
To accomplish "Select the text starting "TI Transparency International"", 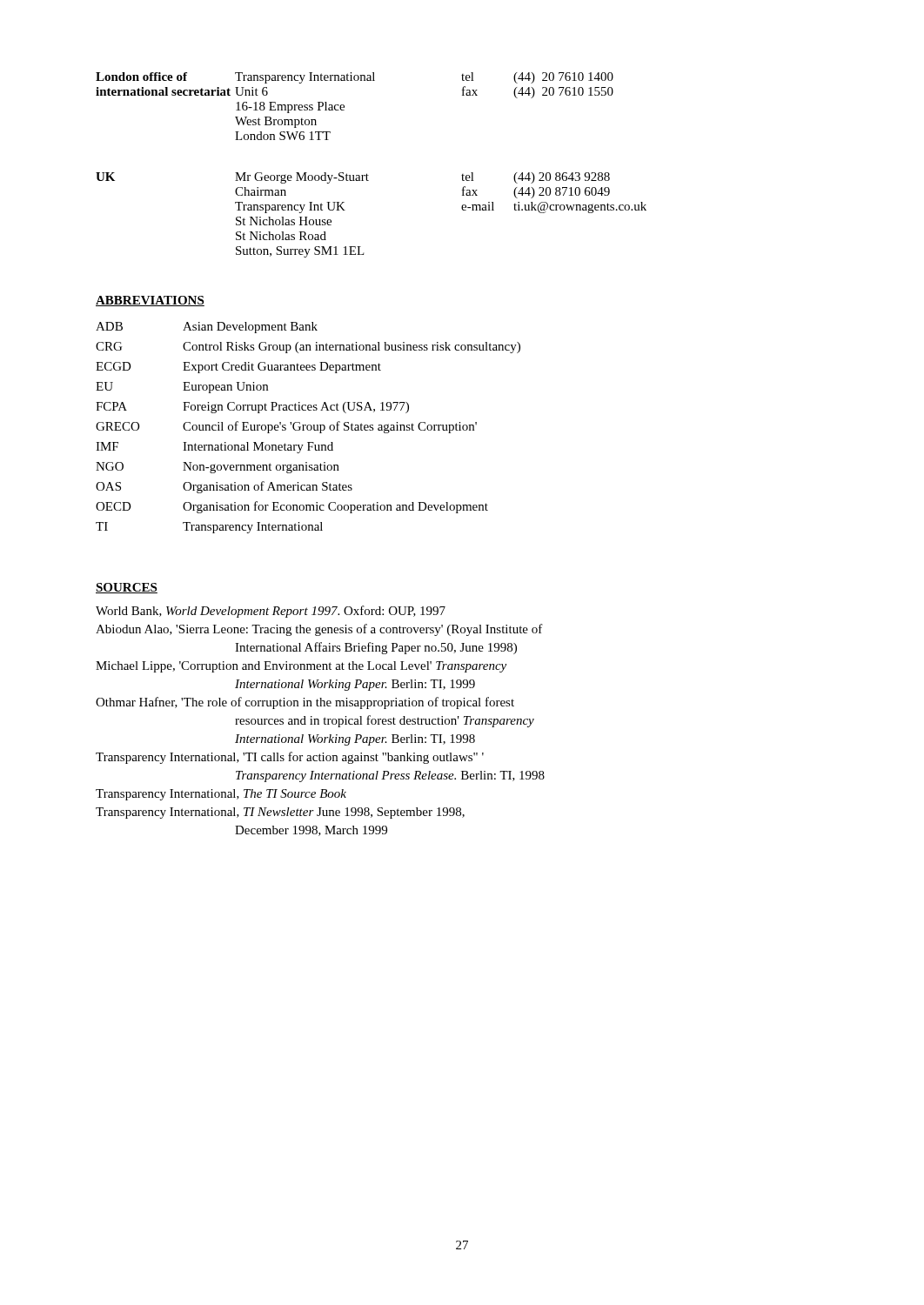I will pos(209,528).
